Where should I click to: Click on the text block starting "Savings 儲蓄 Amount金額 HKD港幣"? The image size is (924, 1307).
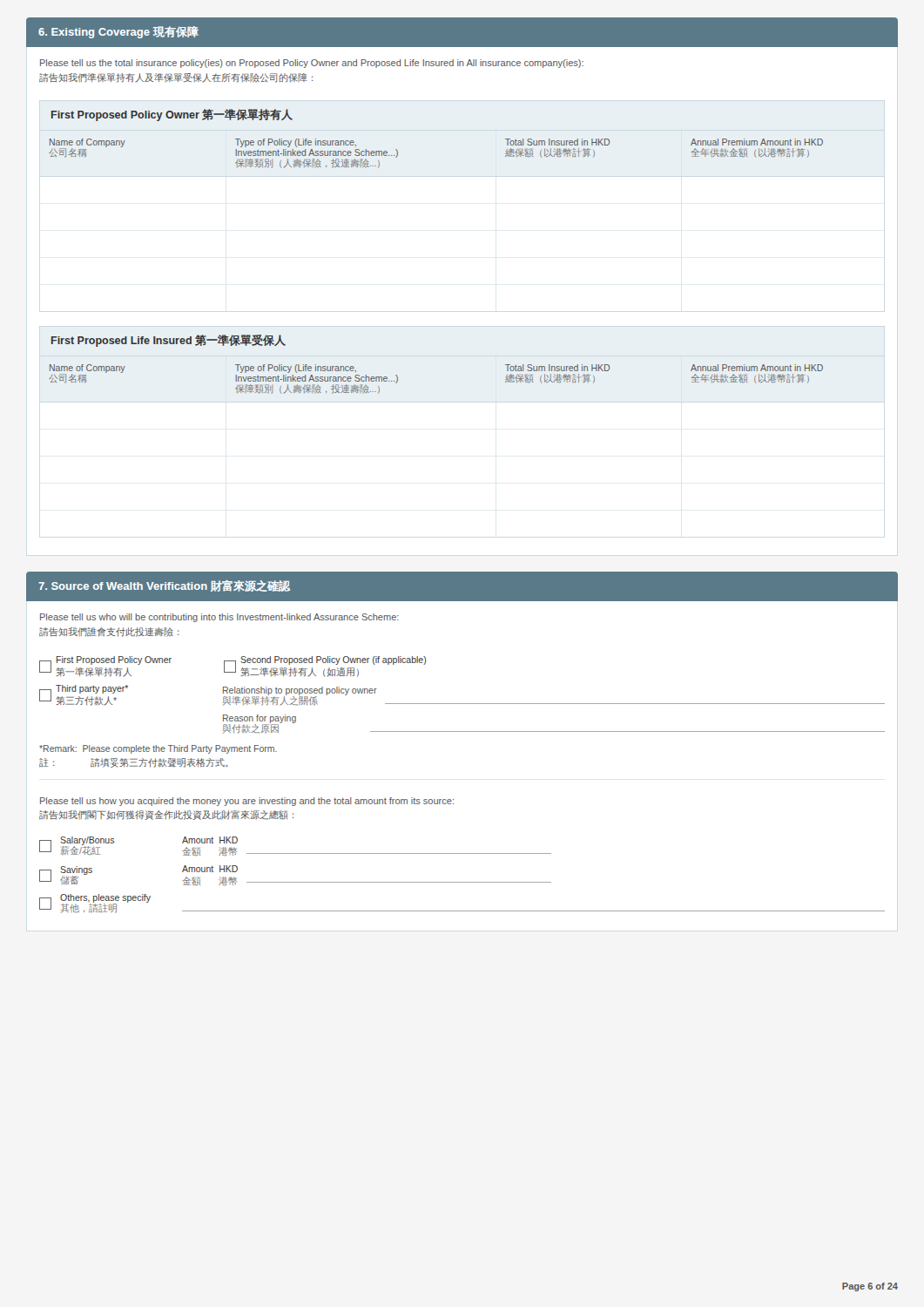(x=295, y=875)
